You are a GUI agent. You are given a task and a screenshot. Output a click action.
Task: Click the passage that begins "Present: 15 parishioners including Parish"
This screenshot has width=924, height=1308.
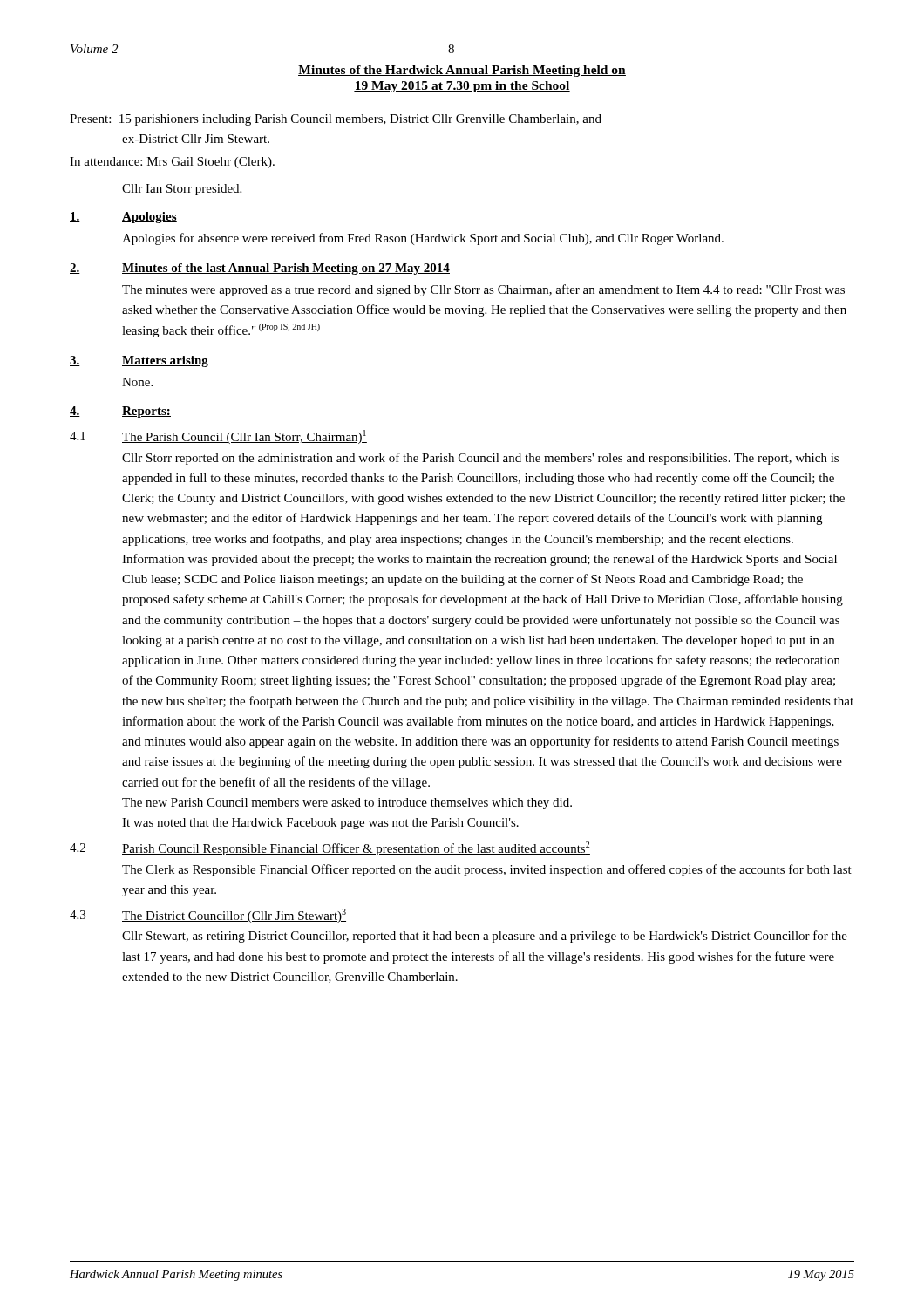(336, 128)
